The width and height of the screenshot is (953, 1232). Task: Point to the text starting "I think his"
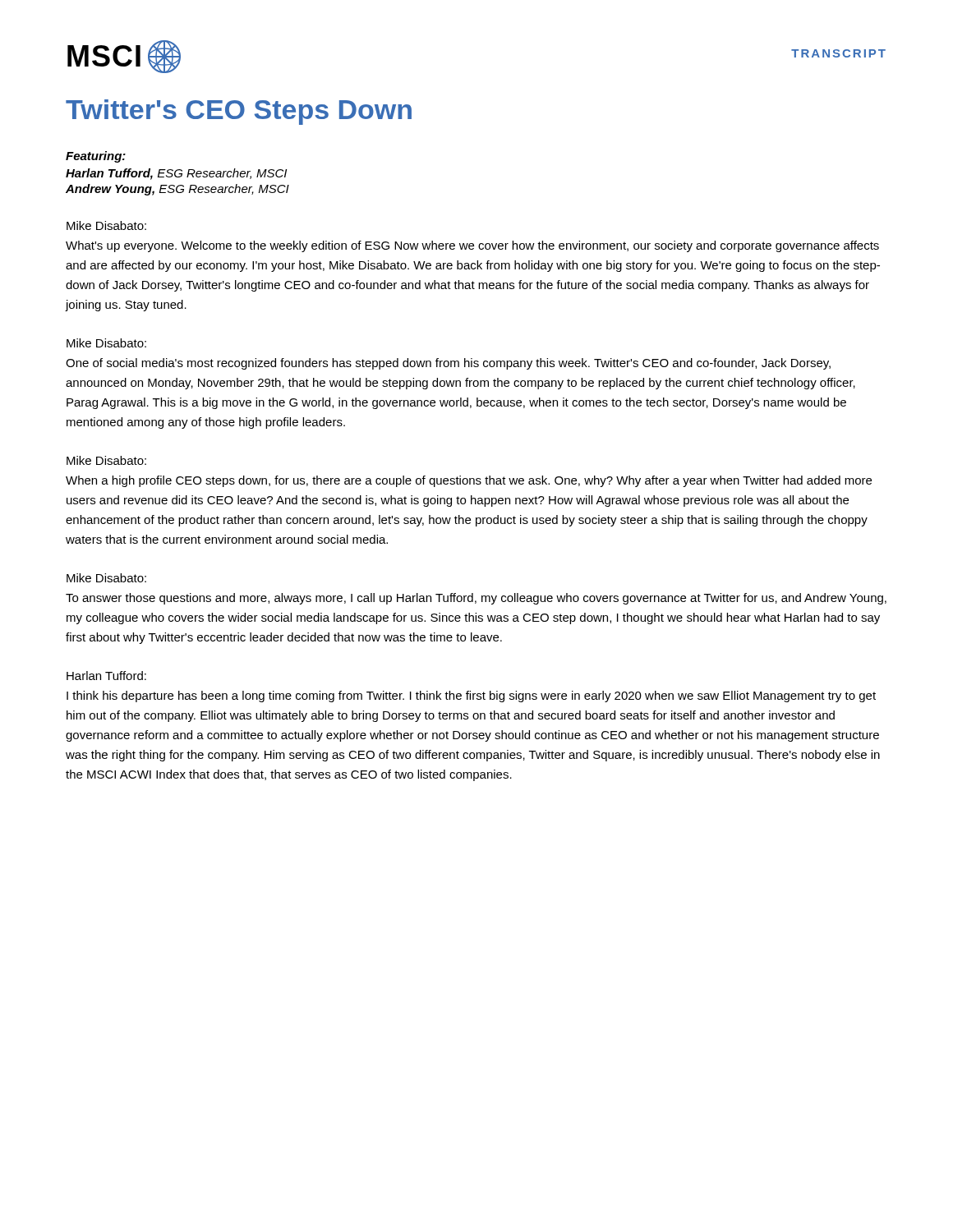tap(473, 735)
